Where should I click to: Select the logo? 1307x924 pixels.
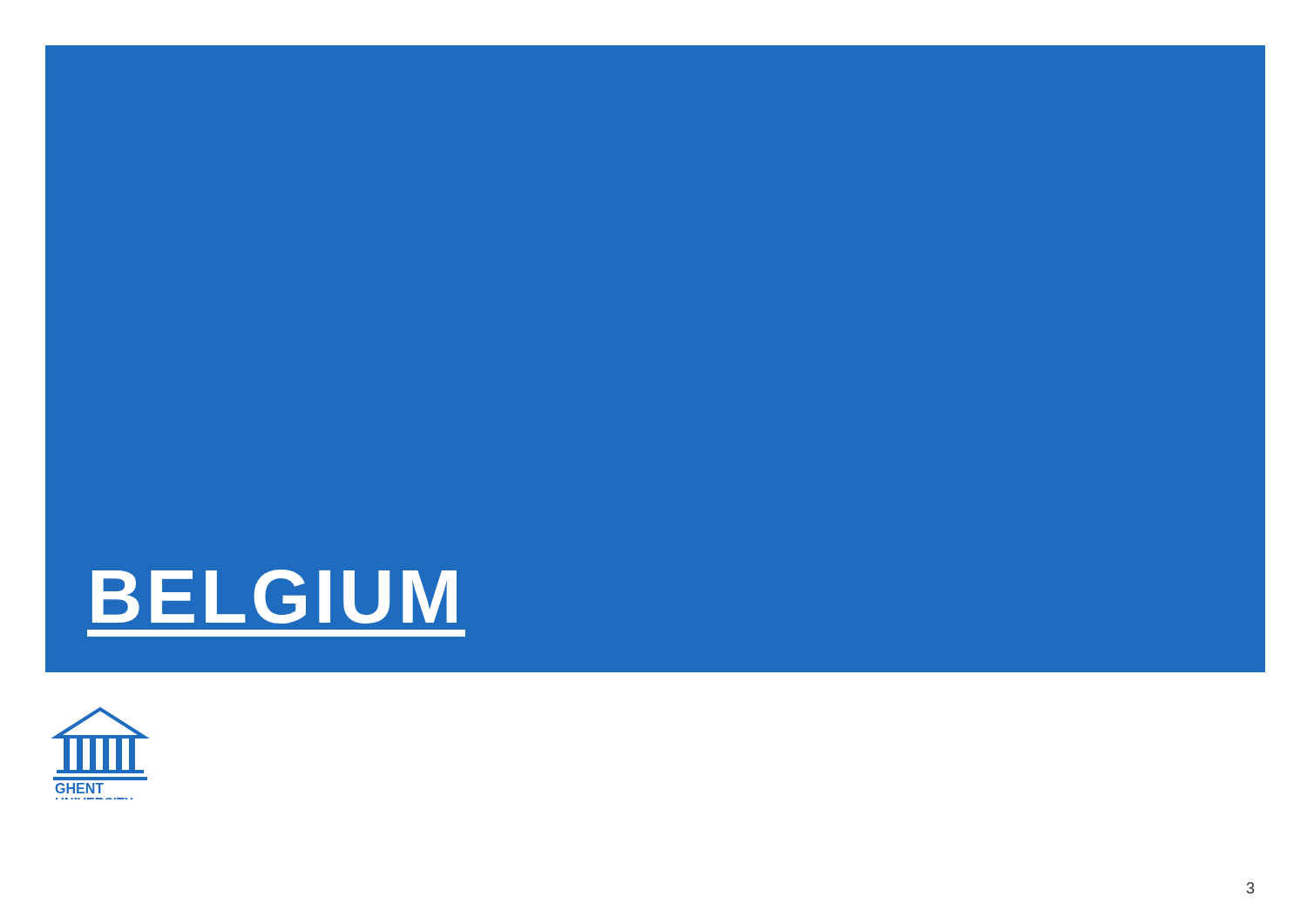[x=100, y=753]
